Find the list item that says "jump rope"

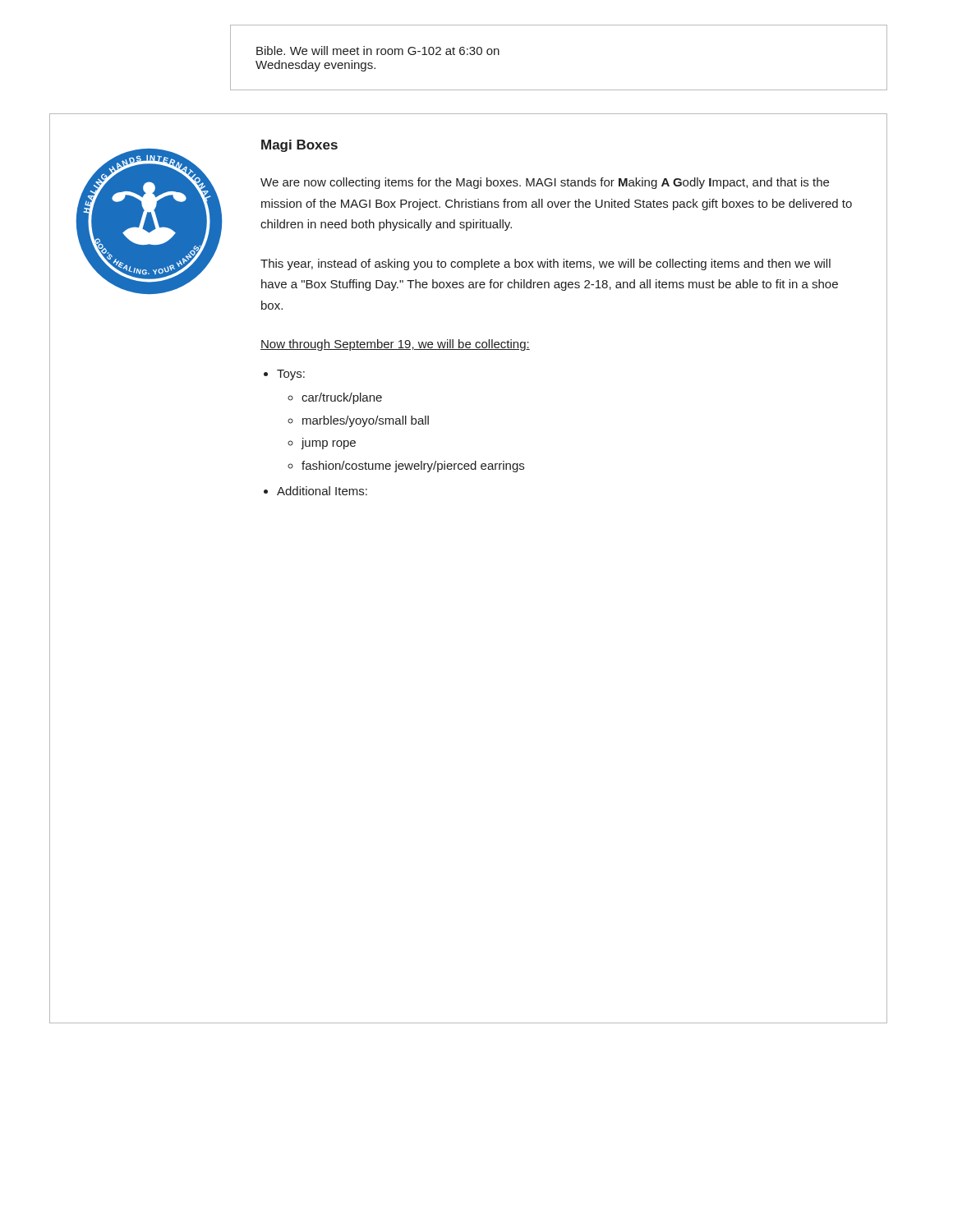point(329,442)
